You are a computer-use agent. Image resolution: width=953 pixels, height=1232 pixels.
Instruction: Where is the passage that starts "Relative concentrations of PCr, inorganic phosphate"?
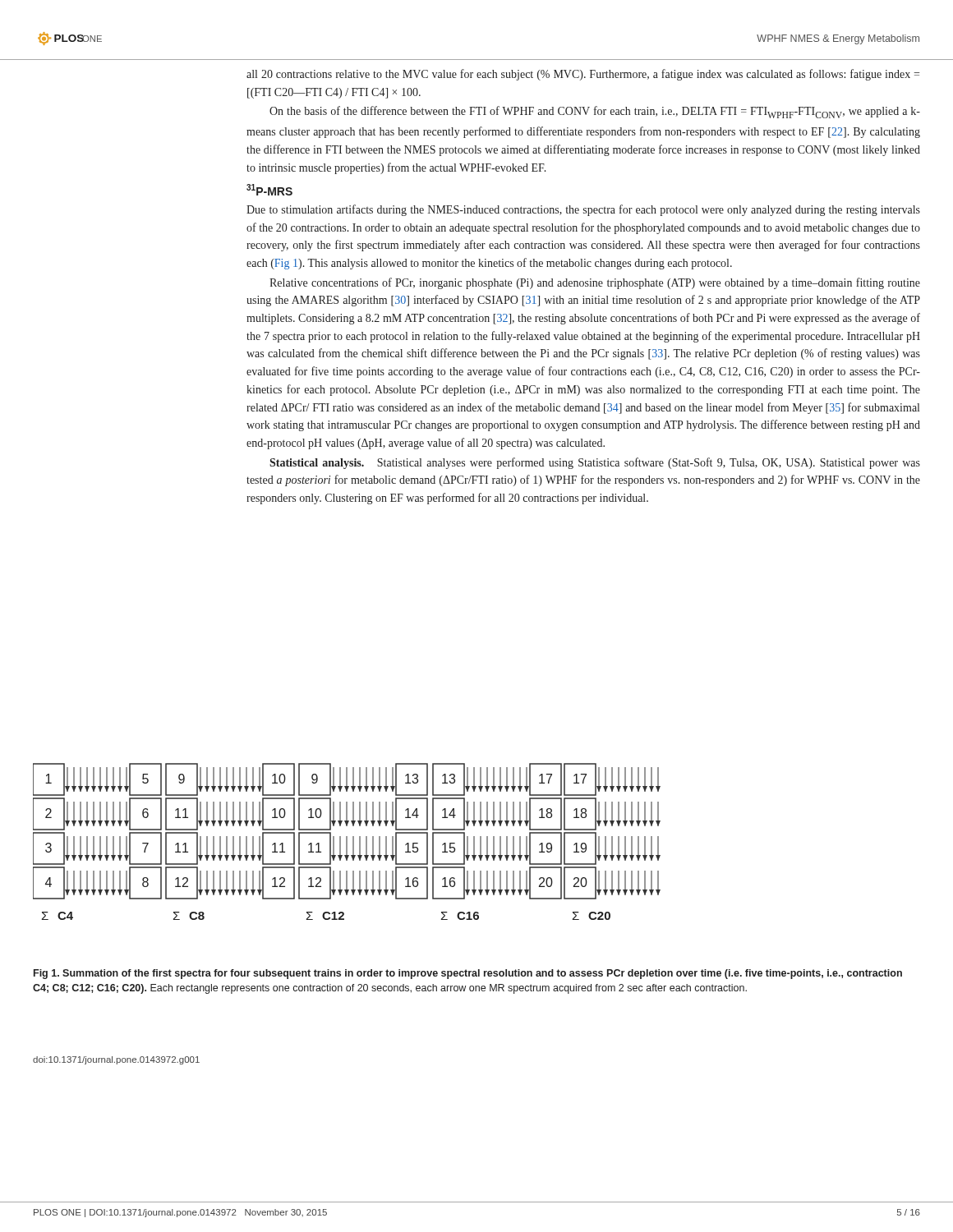pyautogui.click(x=583, y=363)
